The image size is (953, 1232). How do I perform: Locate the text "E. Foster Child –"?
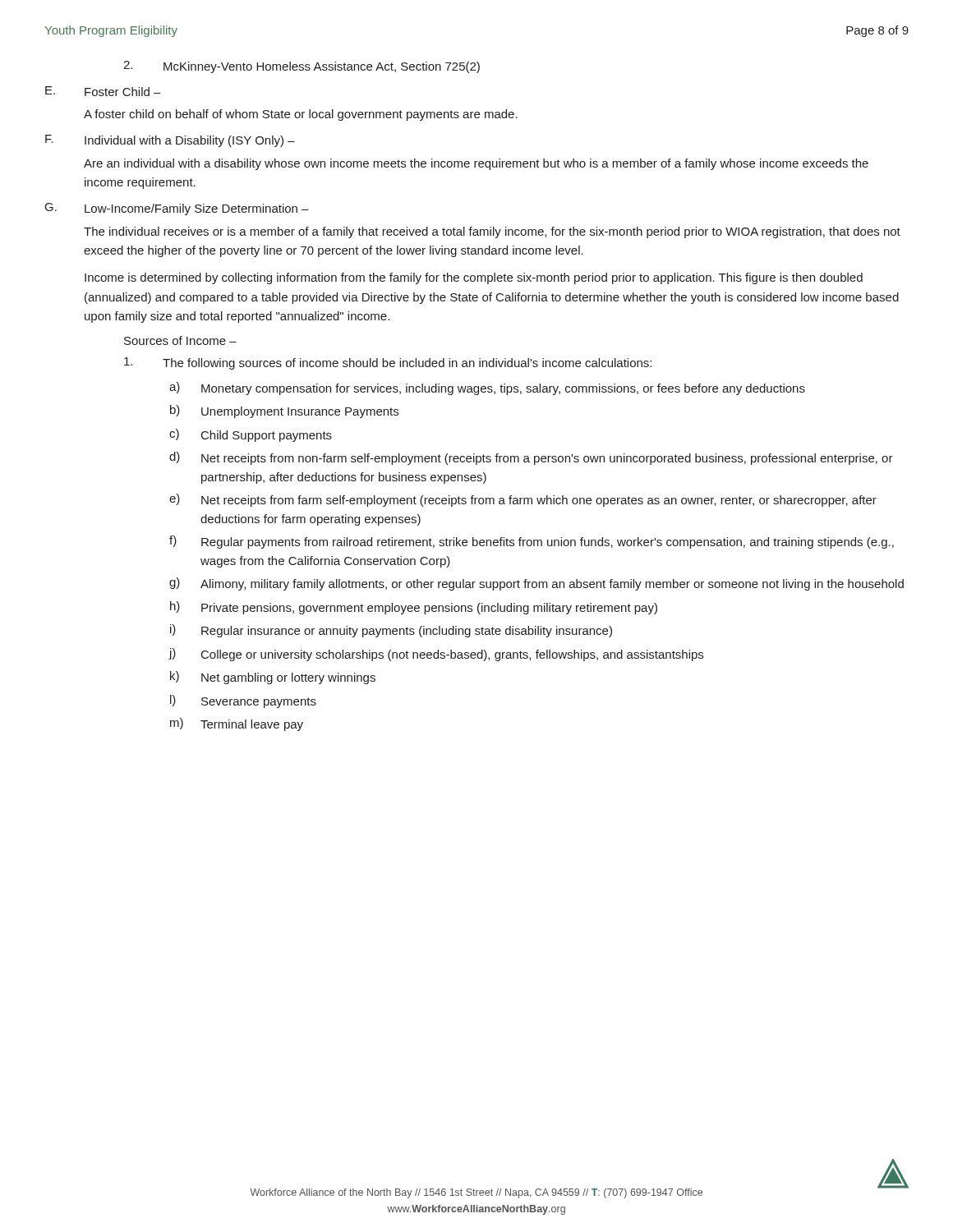click(x=103, y=91)
